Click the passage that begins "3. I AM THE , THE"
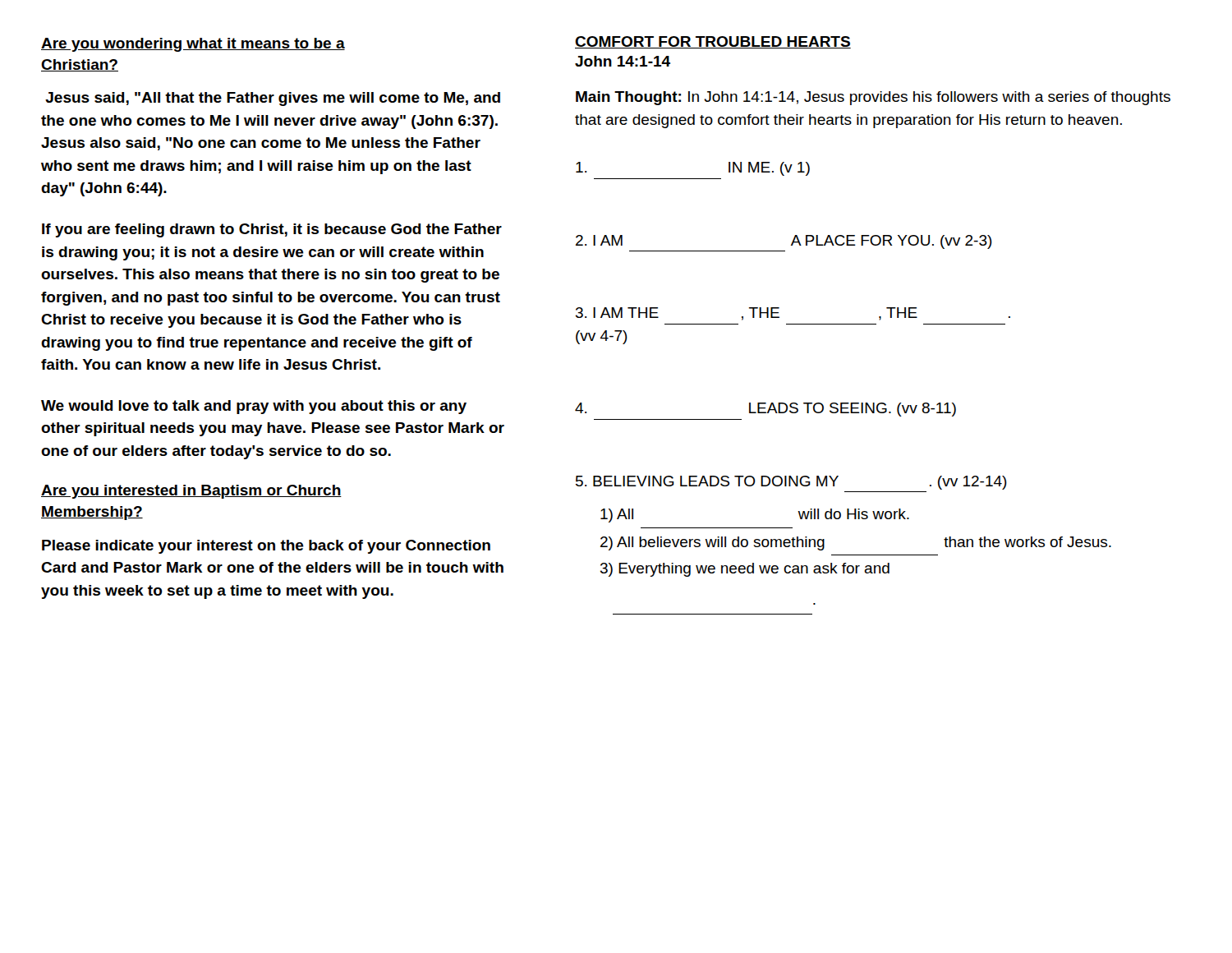Image resolution: width=1232 pixels, height=953 pixels. tap(793, 322)
